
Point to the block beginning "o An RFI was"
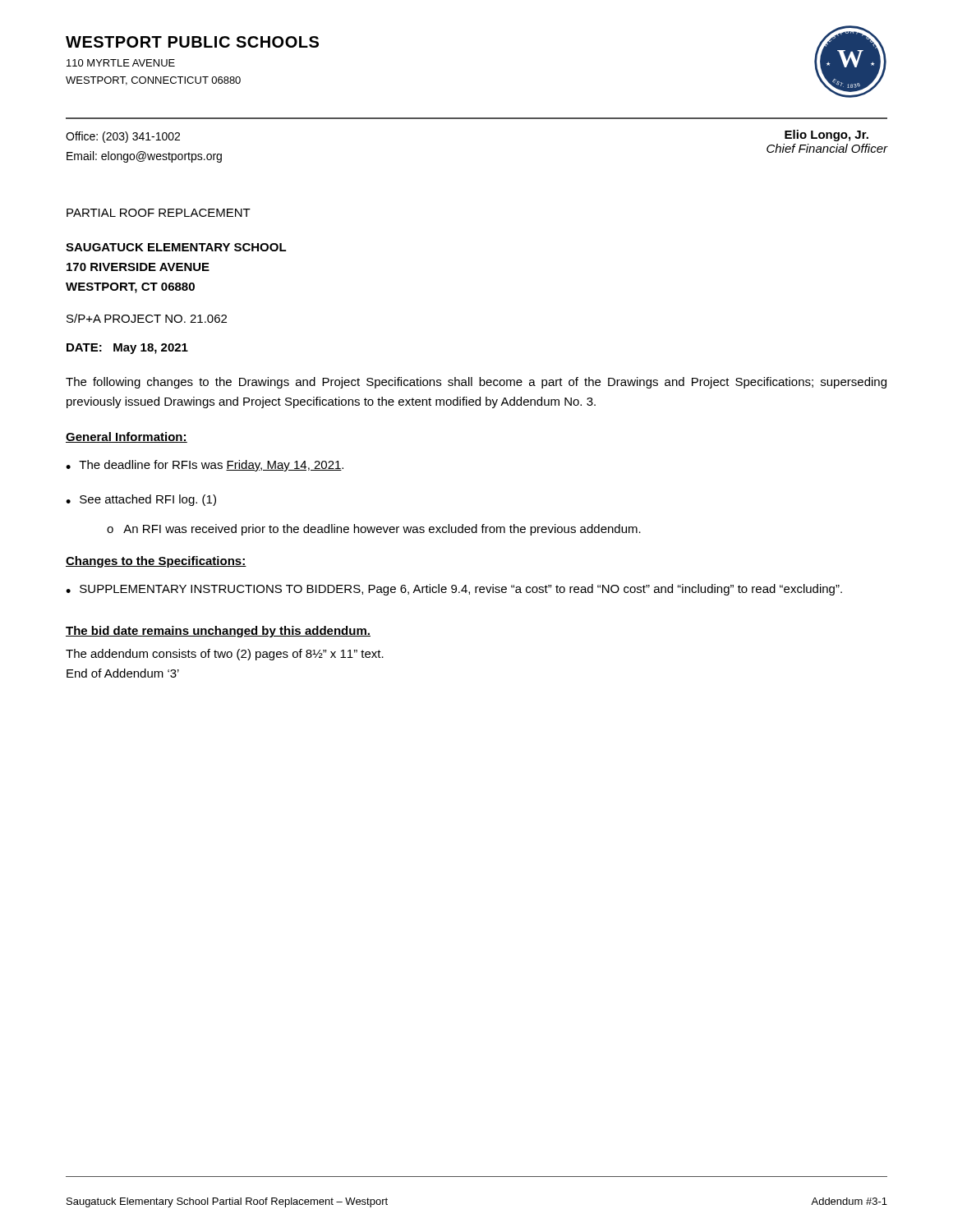tap(374, 529)
